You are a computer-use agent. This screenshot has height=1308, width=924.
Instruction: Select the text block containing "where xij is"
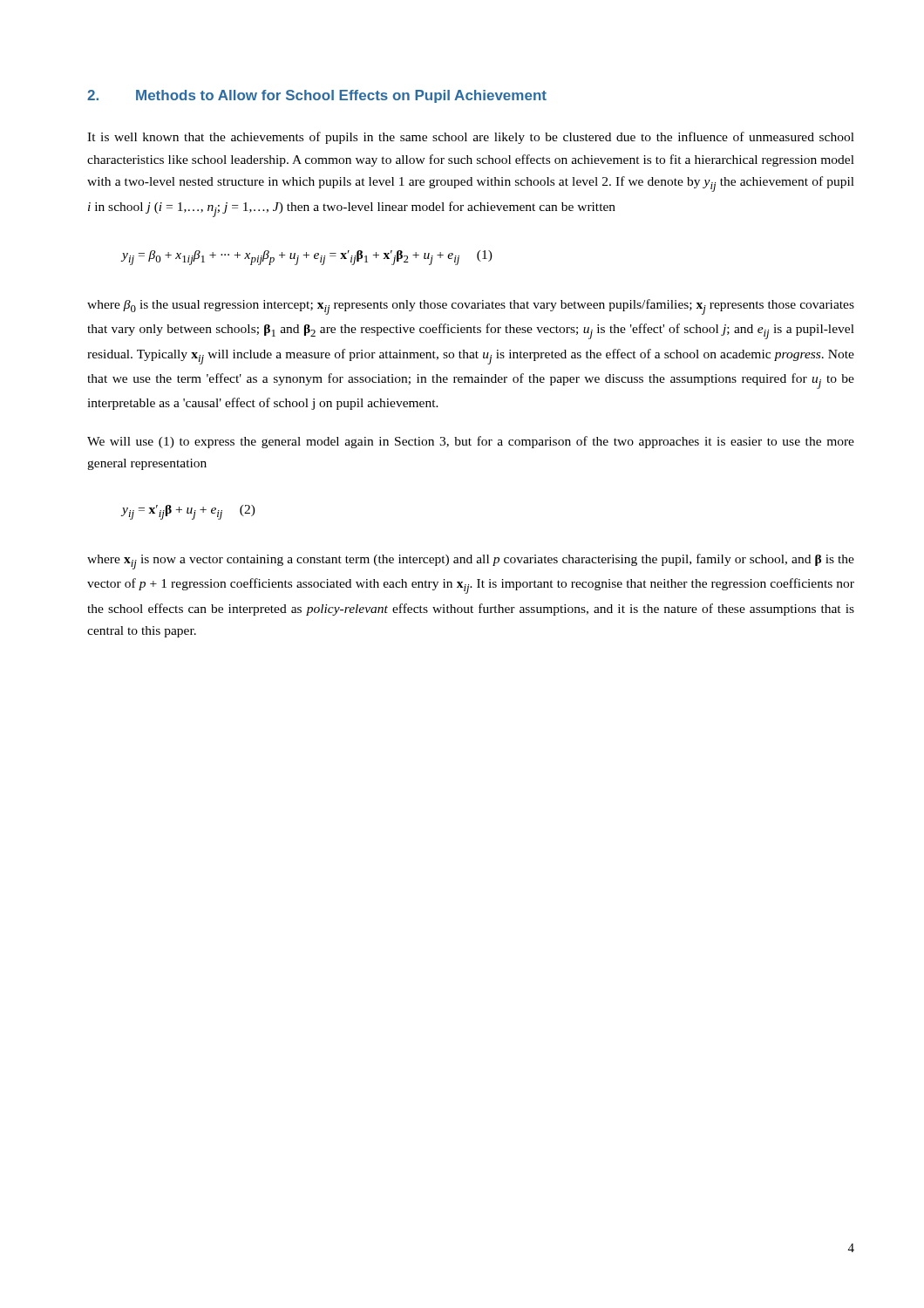tap(471, 594)
